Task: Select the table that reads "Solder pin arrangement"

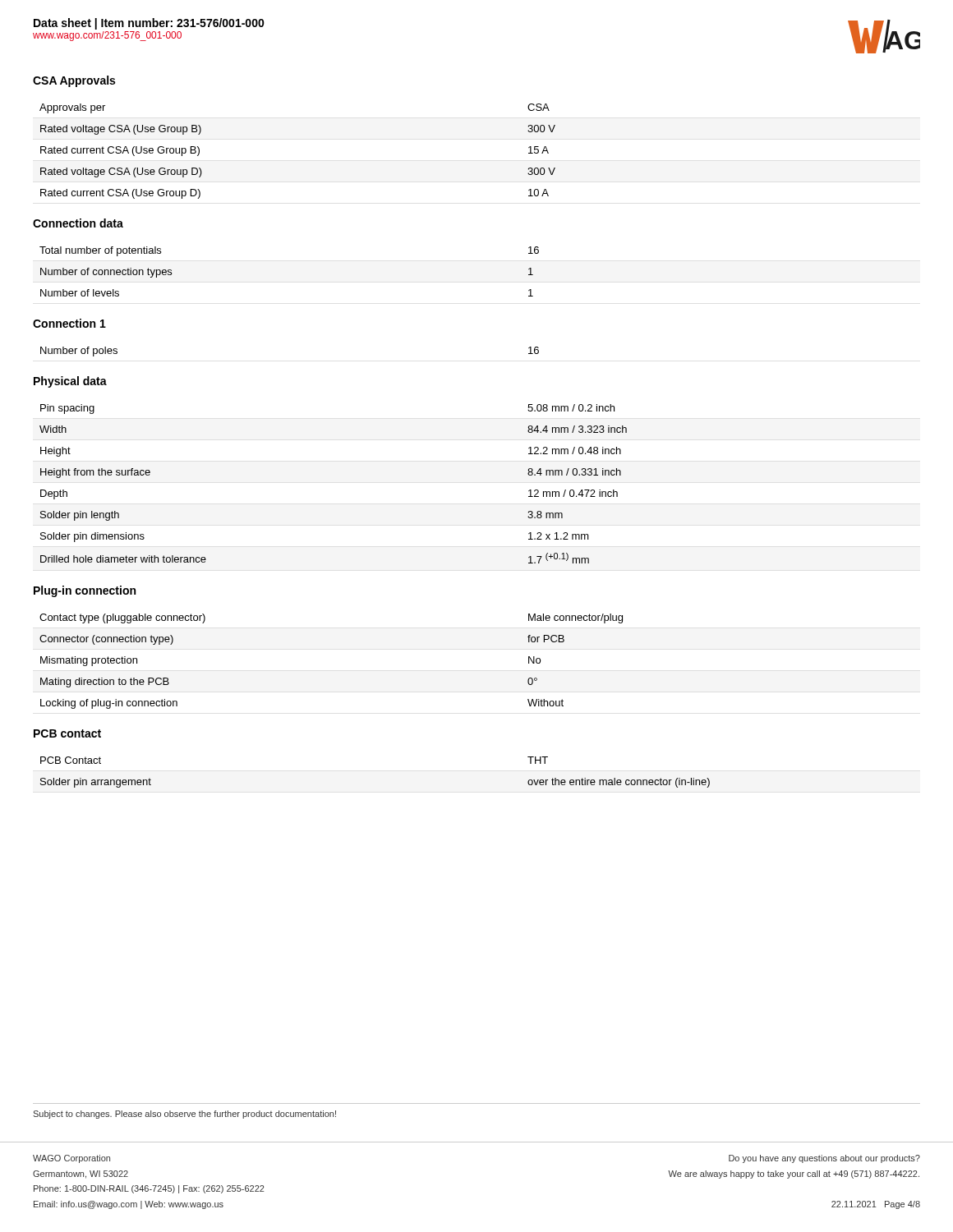Action: (x=476, y=772)
